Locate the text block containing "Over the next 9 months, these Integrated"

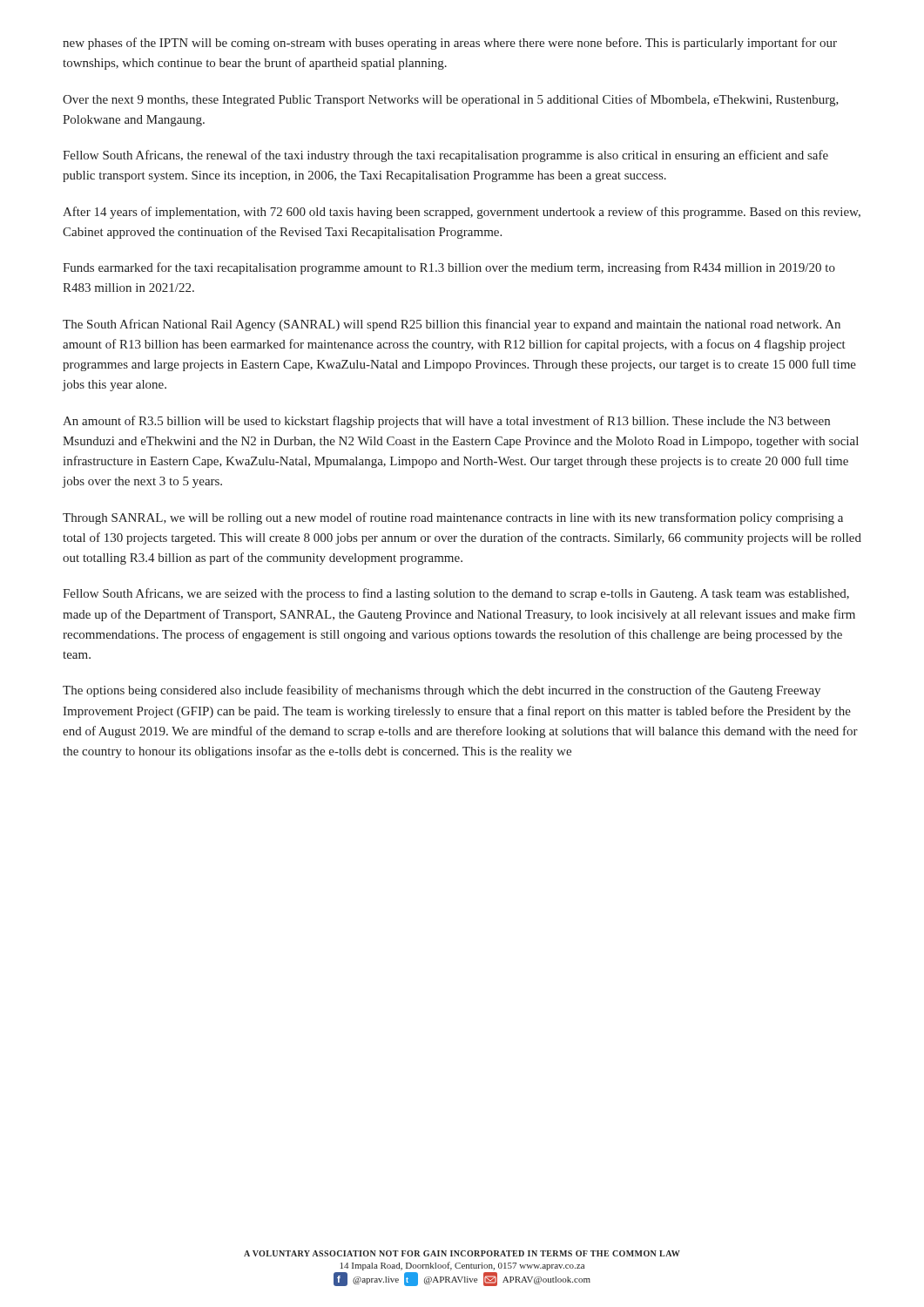(451, 109)
